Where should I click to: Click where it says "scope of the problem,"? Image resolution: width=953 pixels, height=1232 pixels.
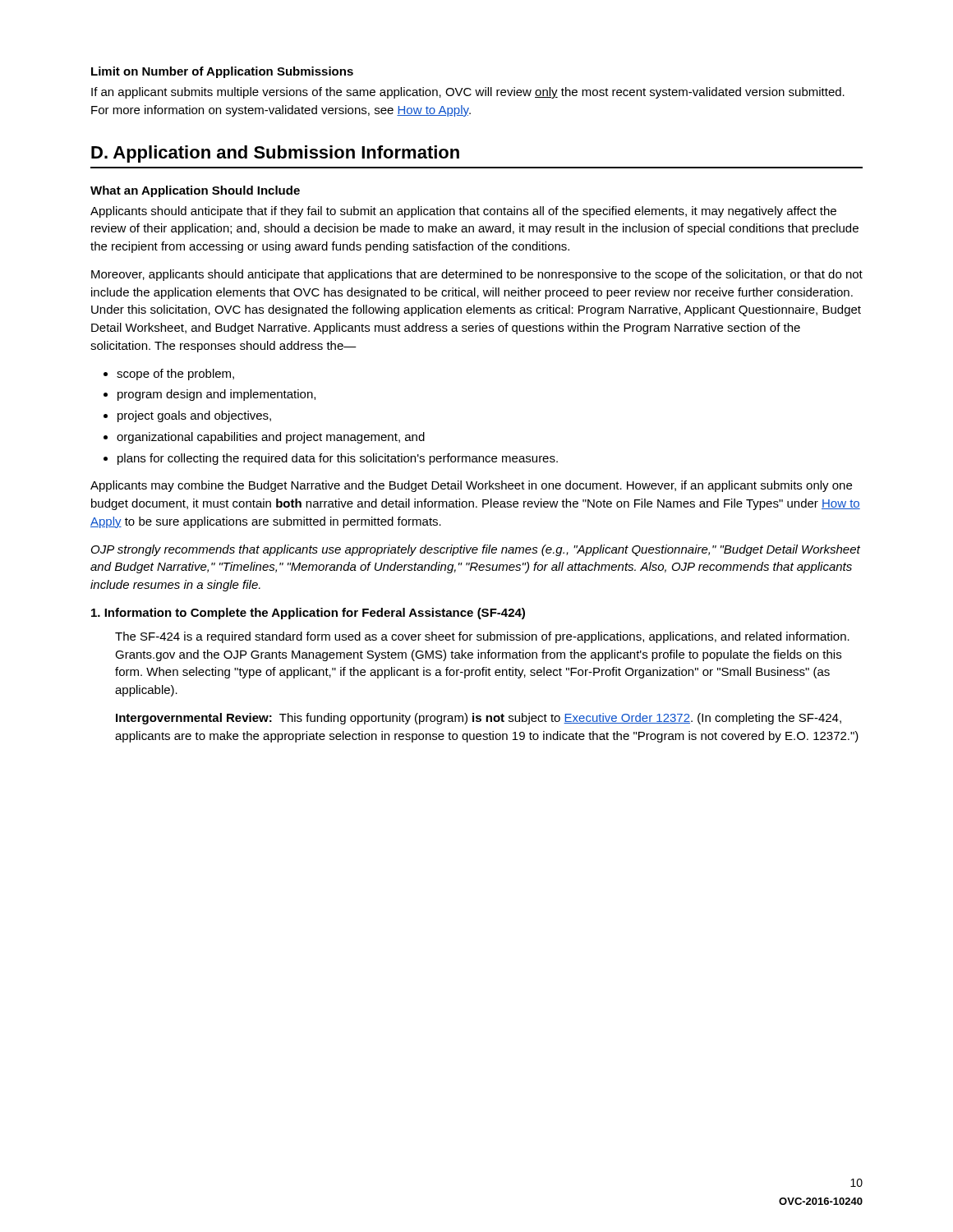point(176,373)
